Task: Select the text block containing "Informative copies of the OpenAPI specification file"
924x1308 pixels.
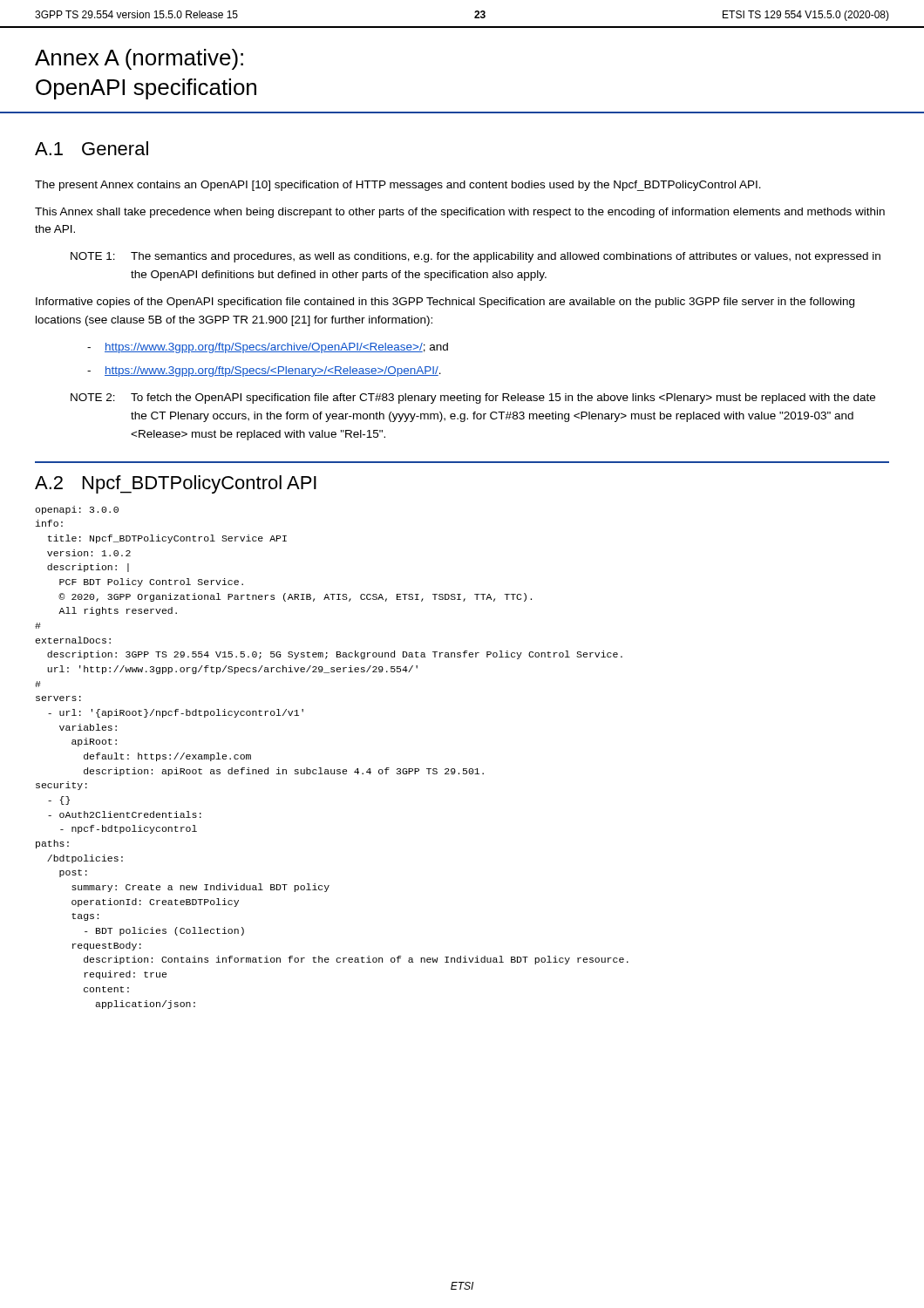Action: pos(445,311)
